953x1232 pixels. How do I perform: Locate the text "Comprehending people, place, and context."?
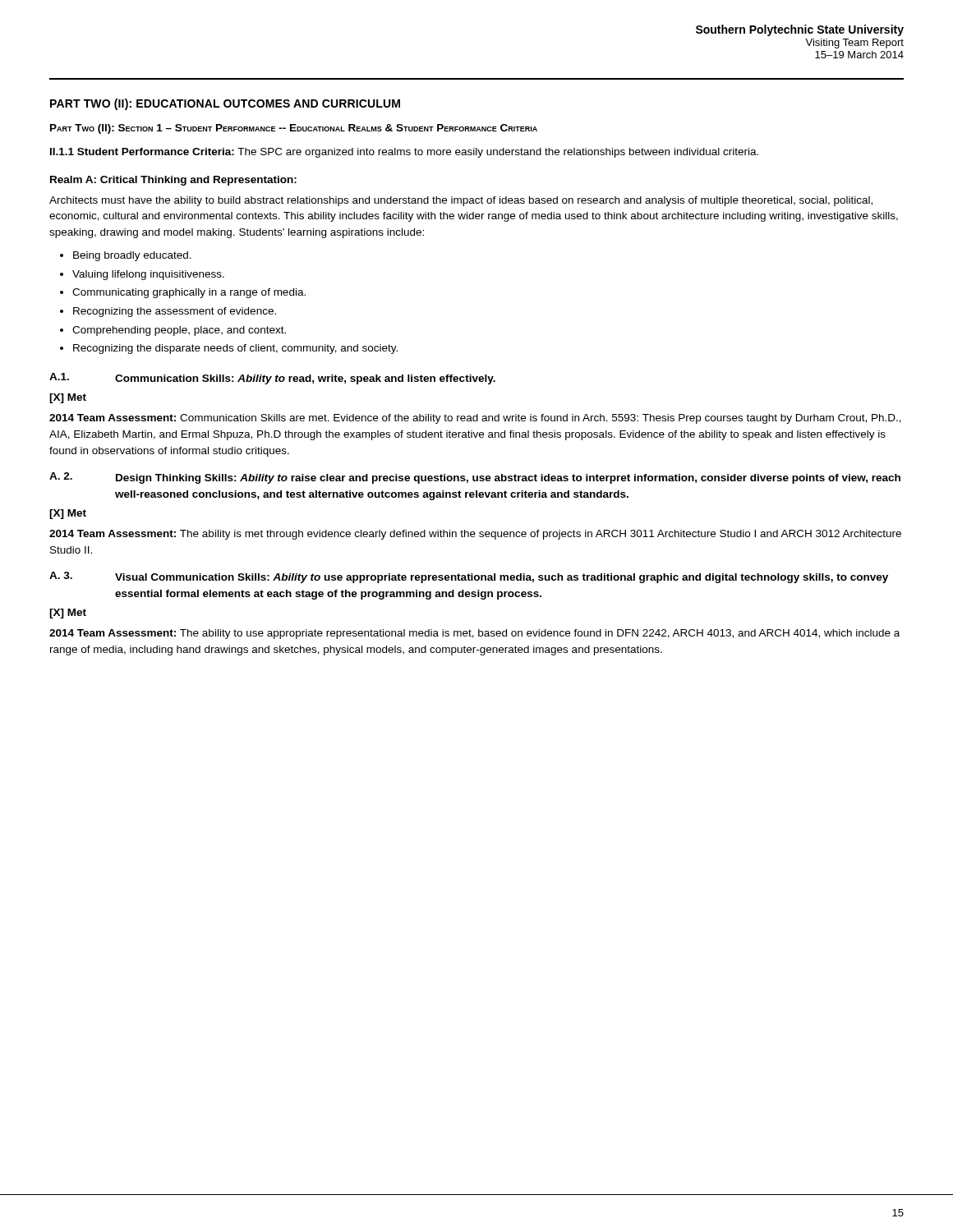coord(180,329)
